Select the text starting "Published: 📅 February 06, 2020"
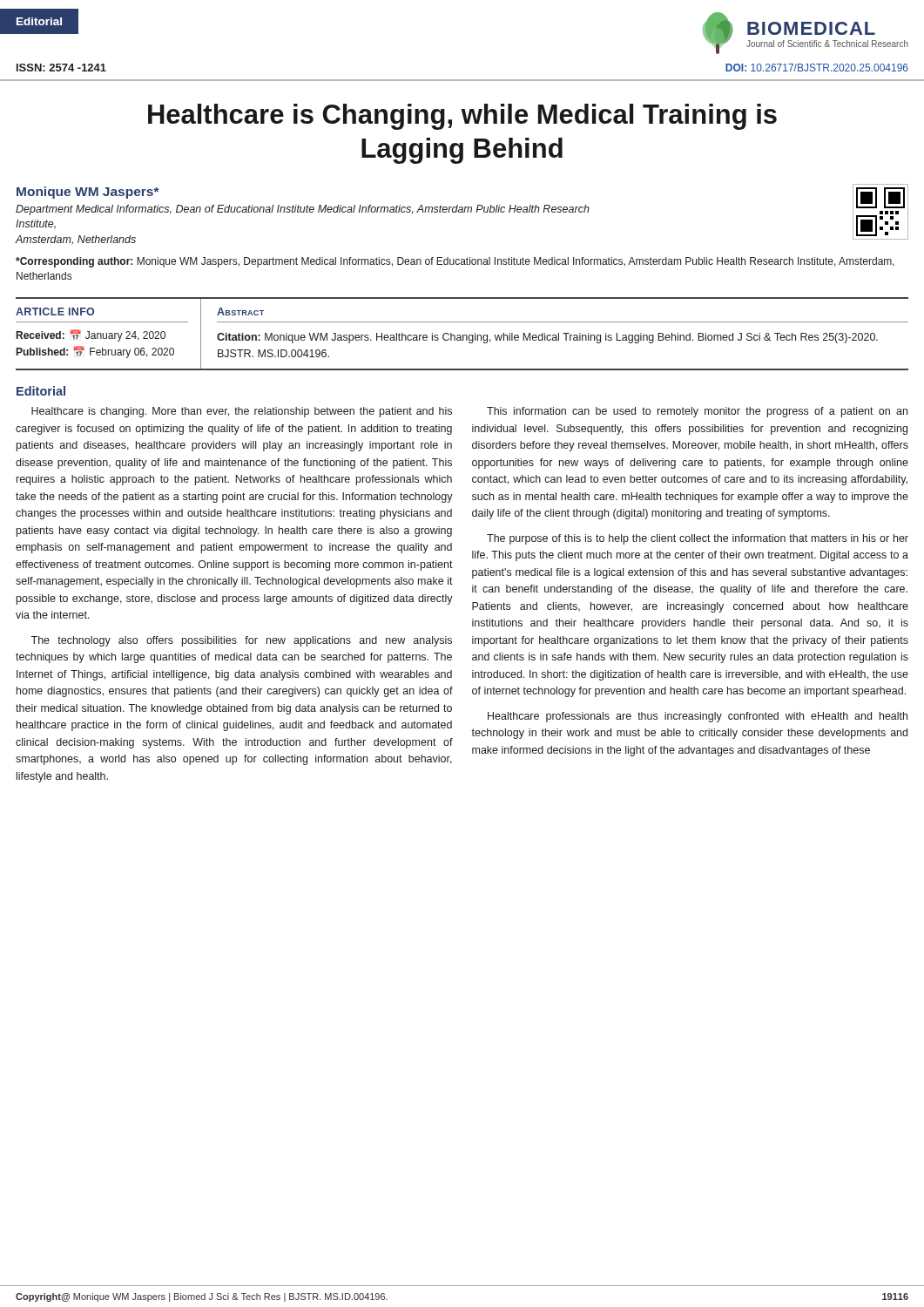The height and width of the screenshot is (1307, 924). (x=95, y=352)
